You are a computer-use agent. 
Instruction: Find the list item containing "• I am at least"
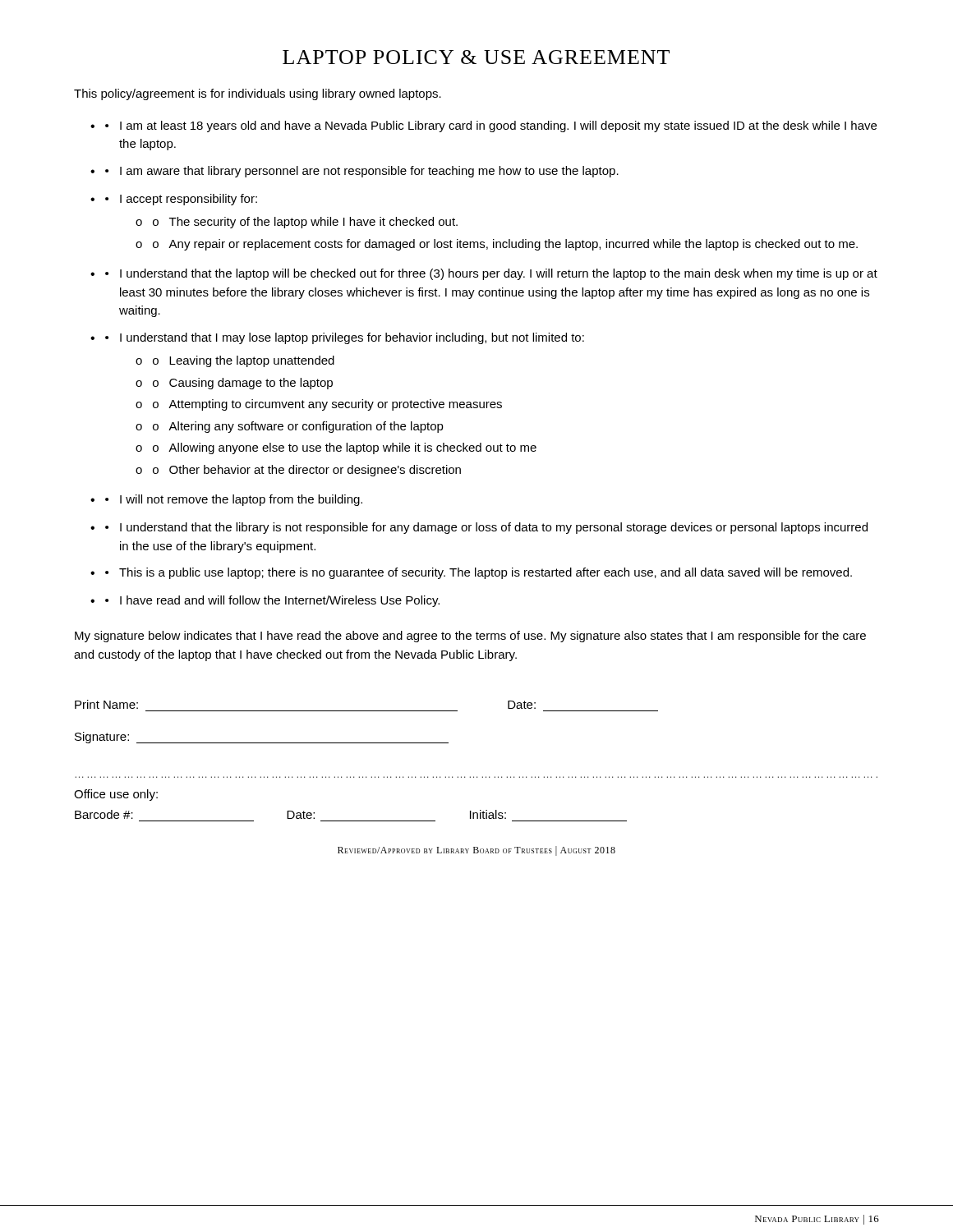492,135
